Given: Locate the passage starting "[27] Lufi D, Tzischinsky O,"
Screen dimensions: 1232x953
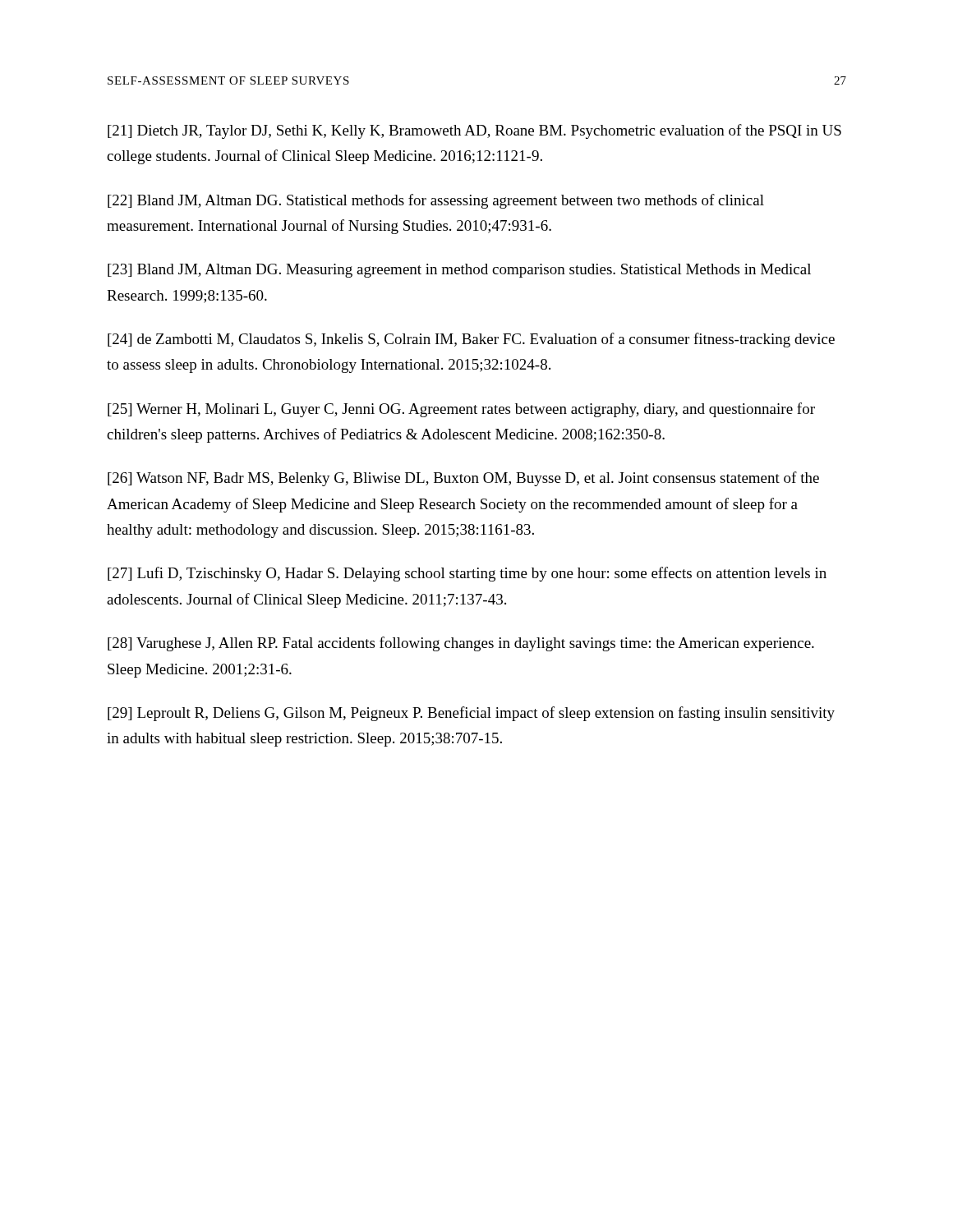Looking at the screenshot, I should point(467,586).
